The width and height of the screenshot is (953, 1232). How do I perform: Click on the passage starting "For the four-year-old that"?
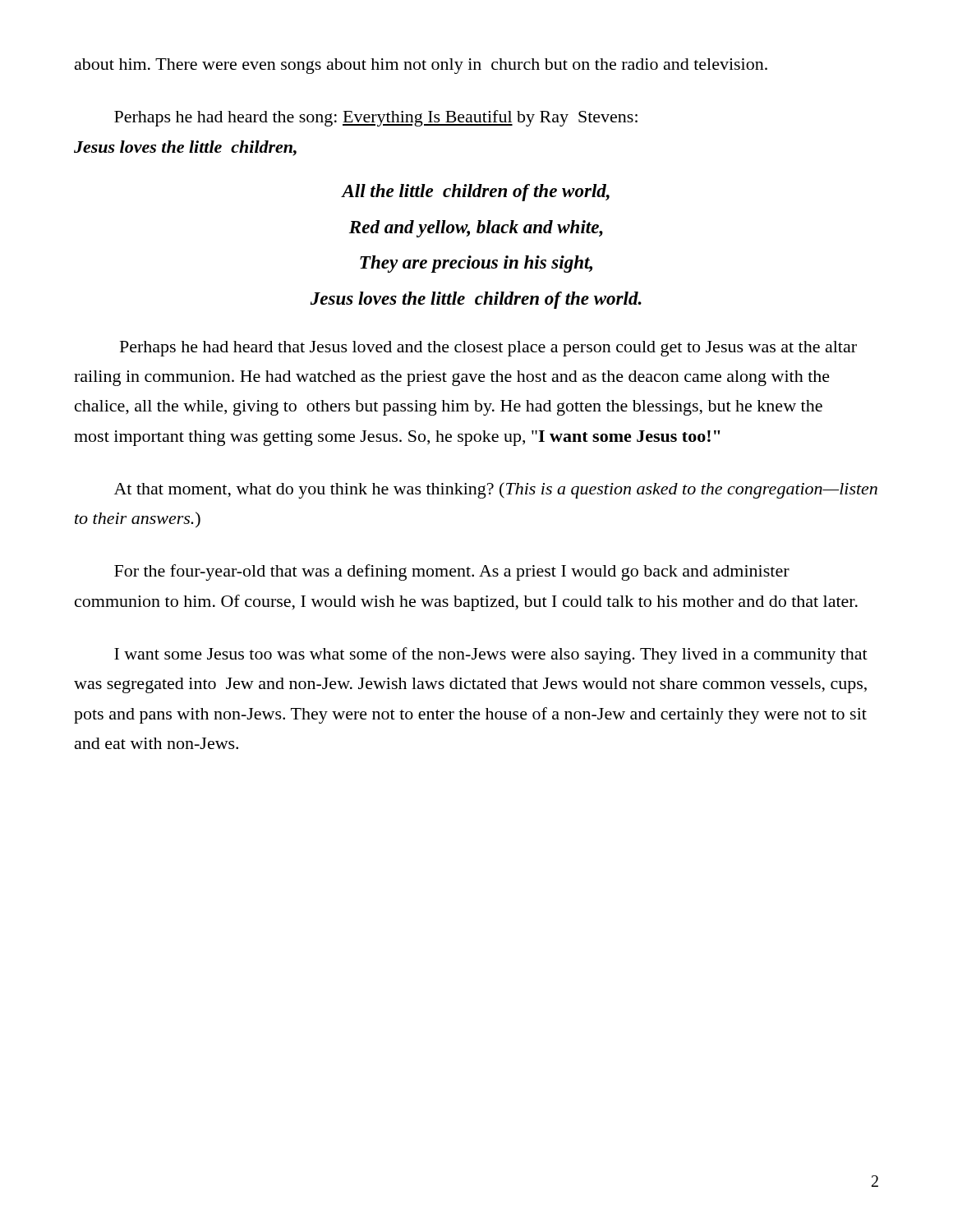pos(476,586)
